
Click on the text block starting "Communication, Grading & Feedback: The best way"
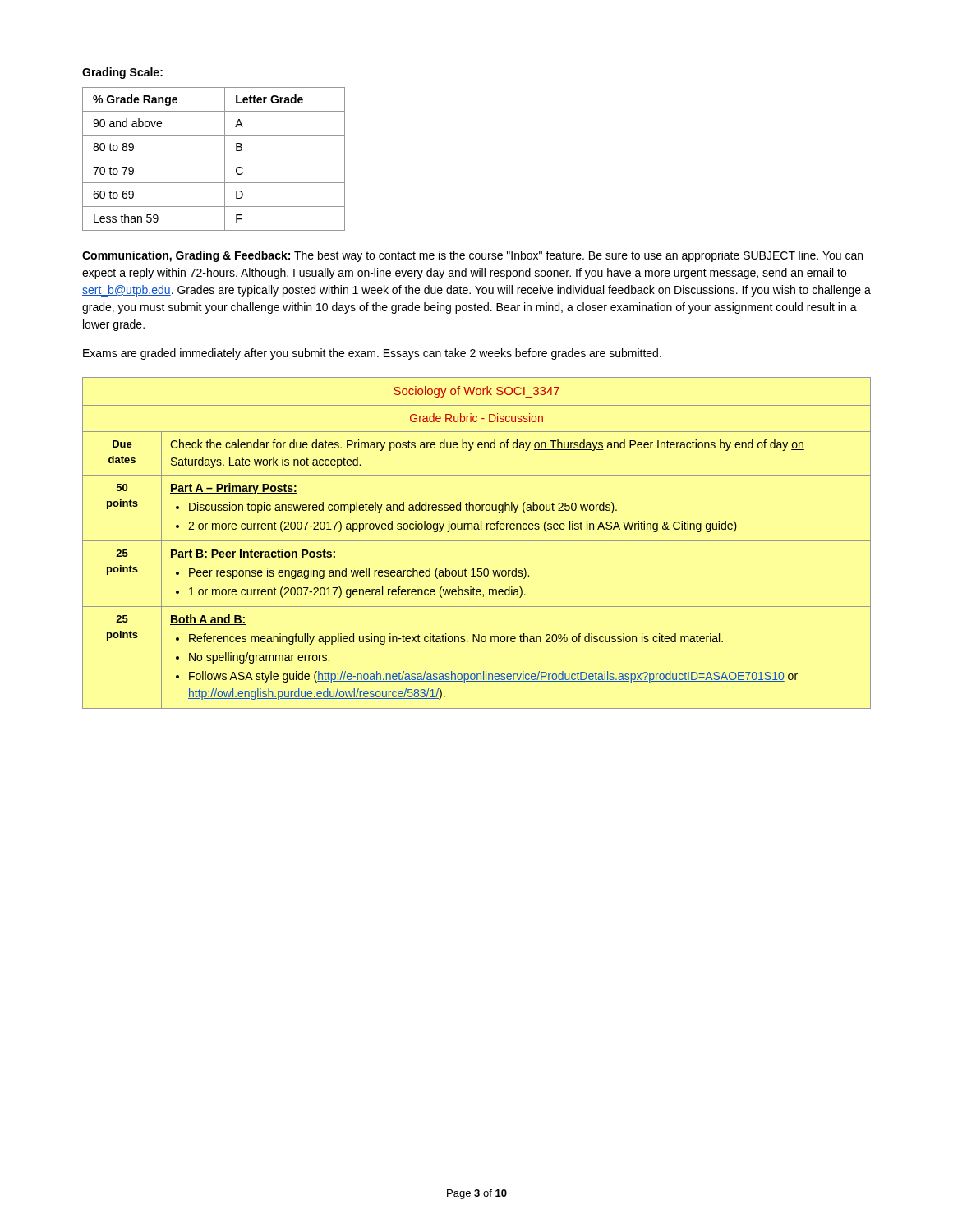[x=476, y=290]
